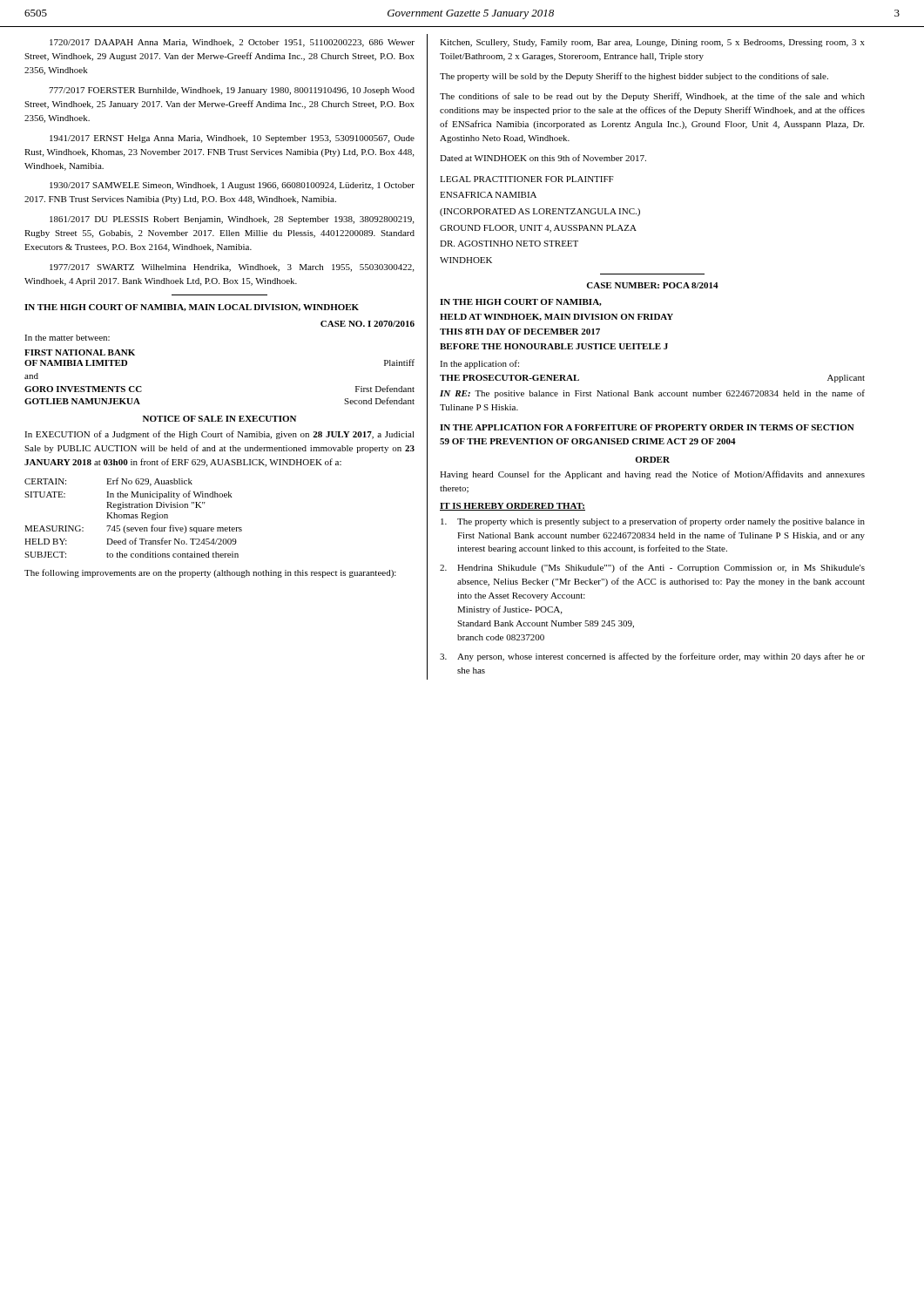Click the passage that begins "2. Hendrina Shikudule"
924x1307 pixels.
click(652, 568)
